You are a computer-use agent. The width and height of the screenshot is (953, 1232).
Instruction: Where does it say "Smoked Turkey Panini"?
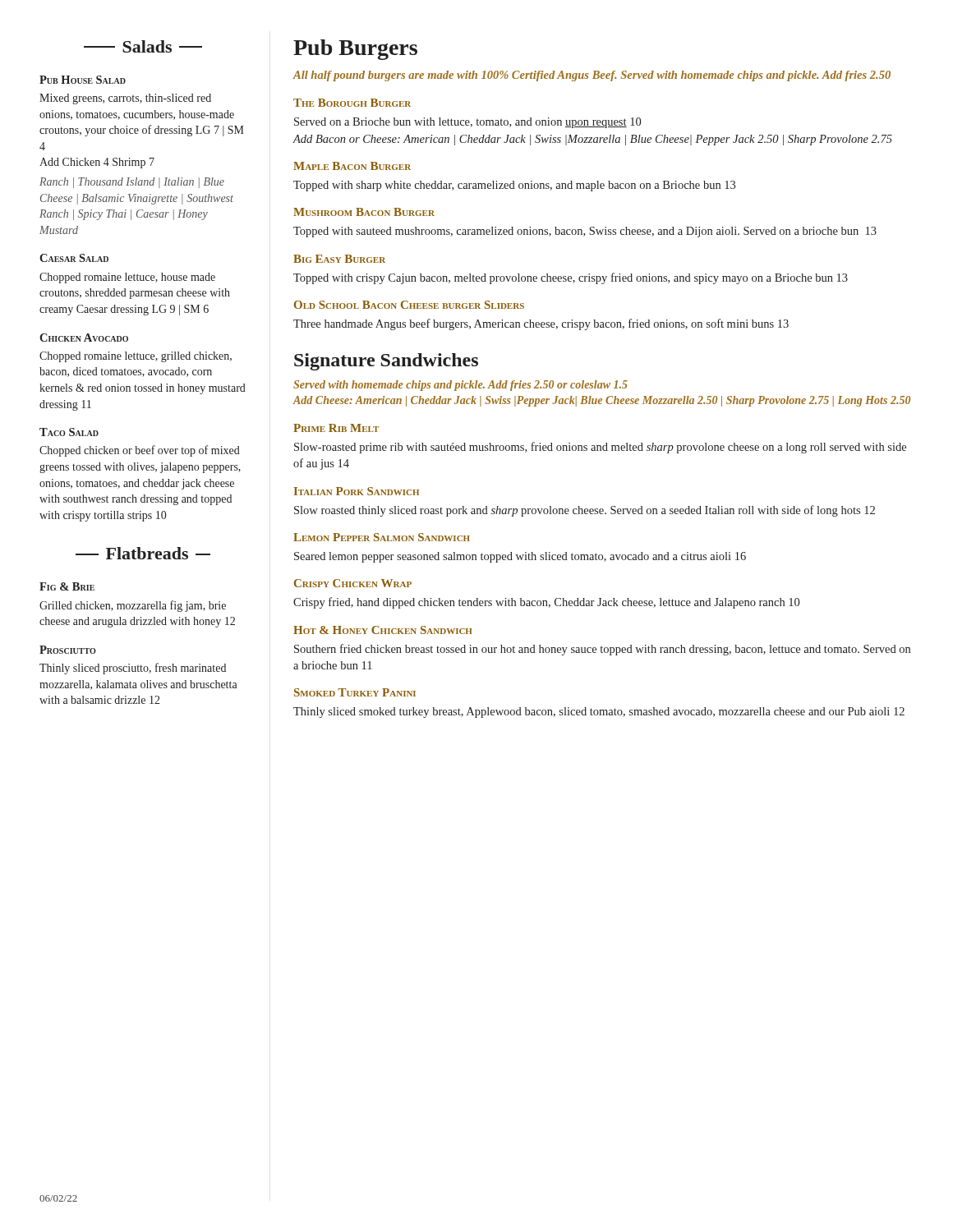pos(355,692)
